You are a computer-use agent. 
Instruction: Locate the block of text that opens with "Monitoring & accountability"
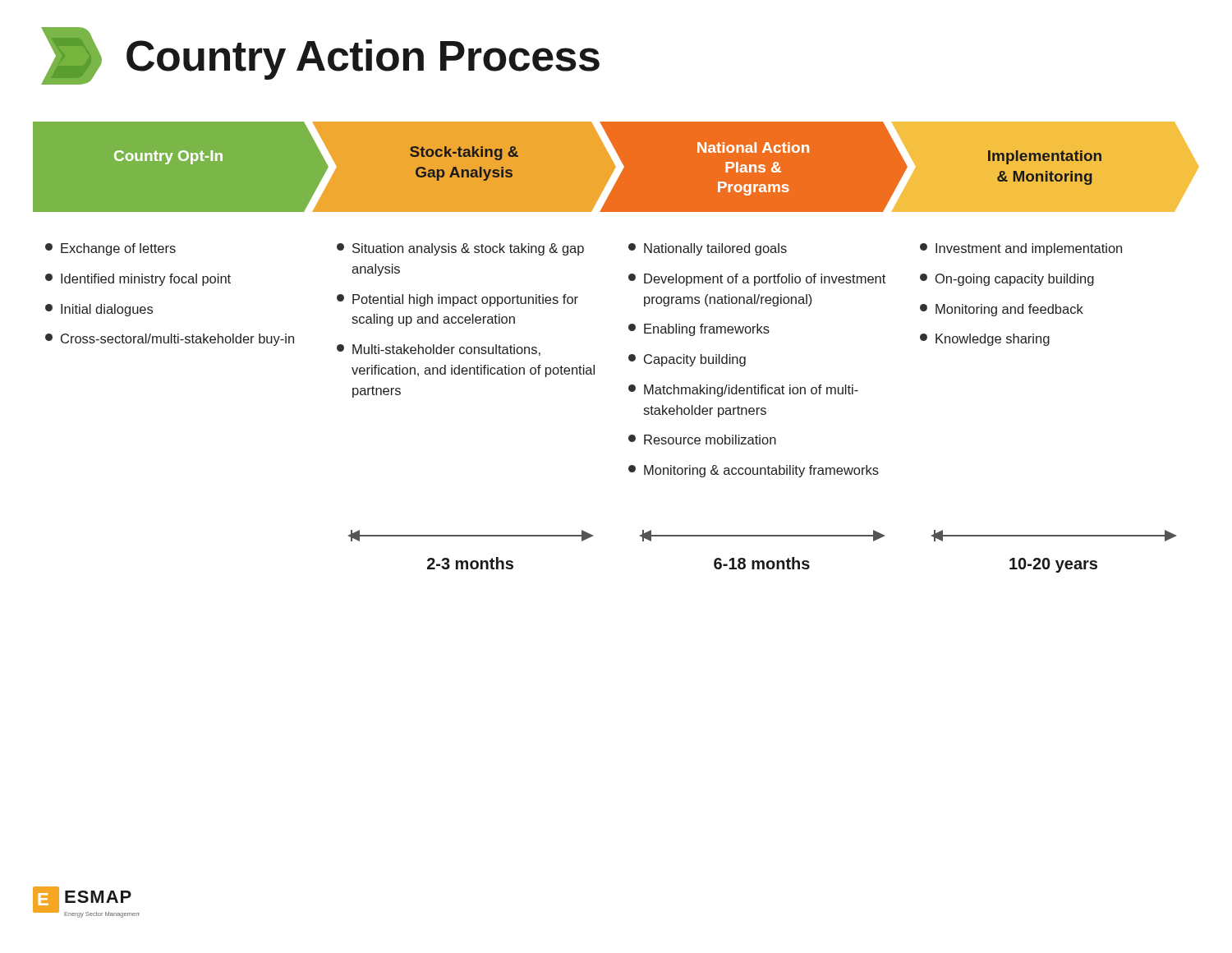pos(754,470)
